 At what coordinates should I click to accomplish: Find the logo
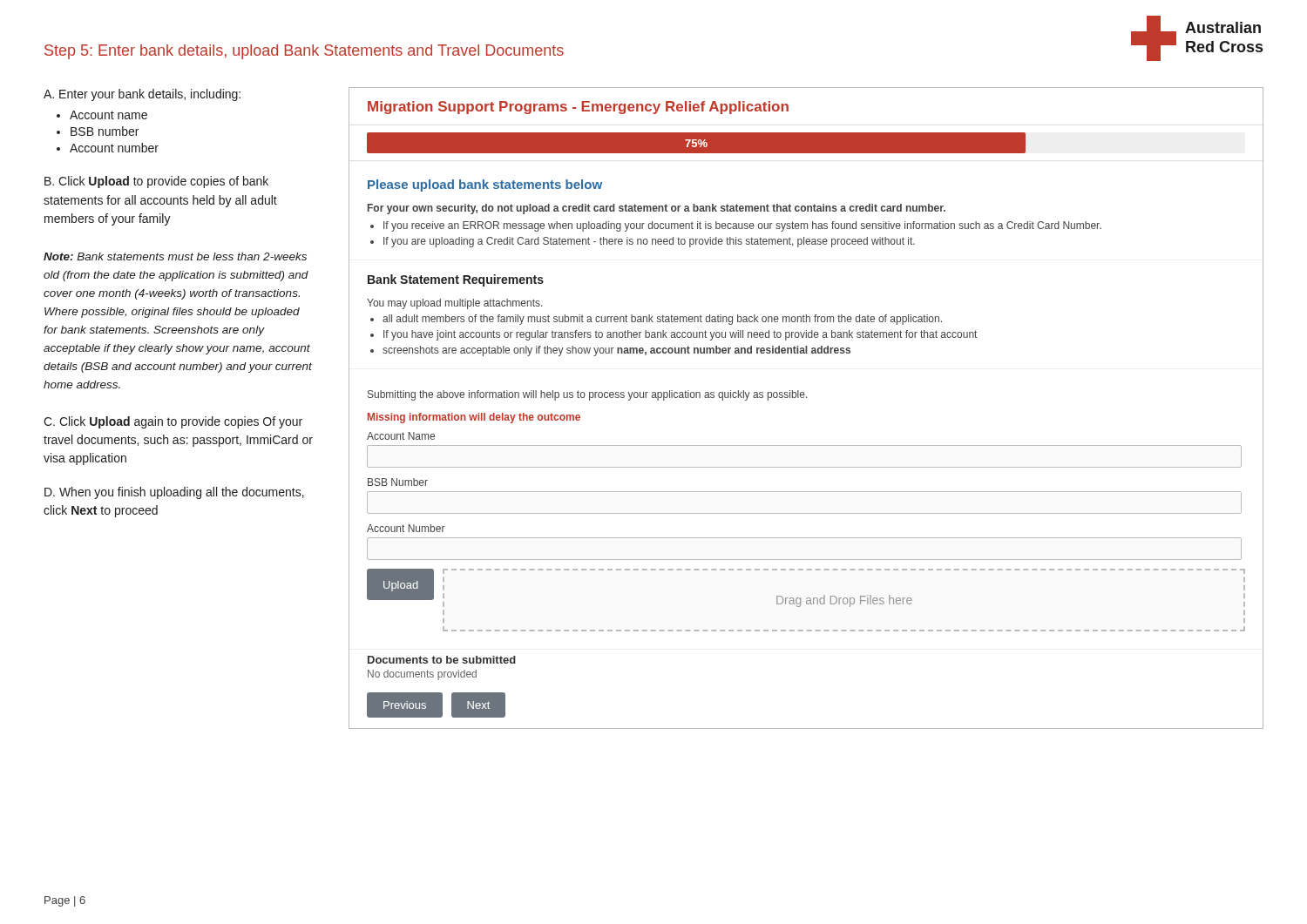(1197, 38)
